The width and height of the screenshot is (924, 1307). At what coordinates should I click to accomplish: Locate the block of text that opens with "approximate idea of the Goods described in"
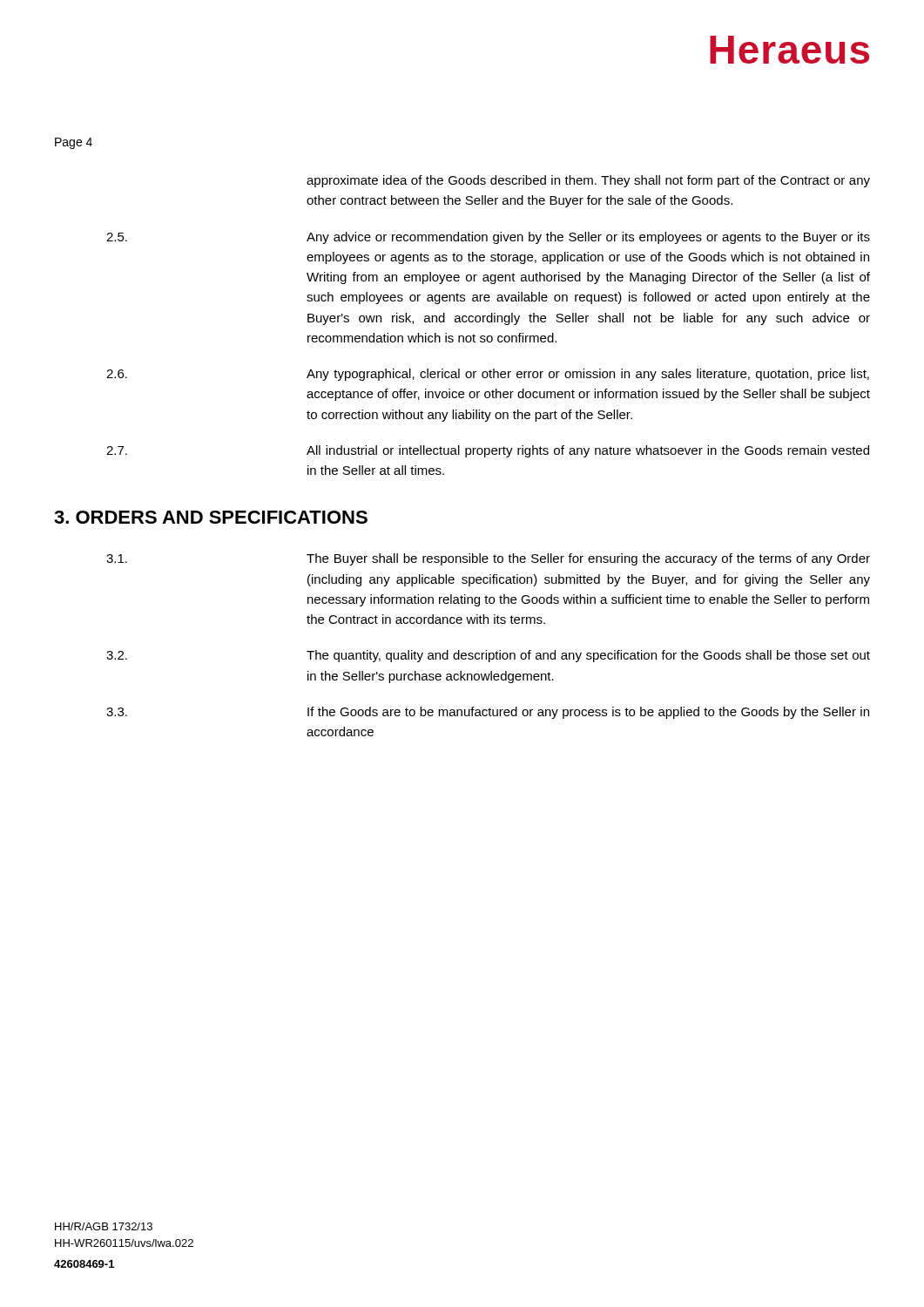[x=588, y=190]
